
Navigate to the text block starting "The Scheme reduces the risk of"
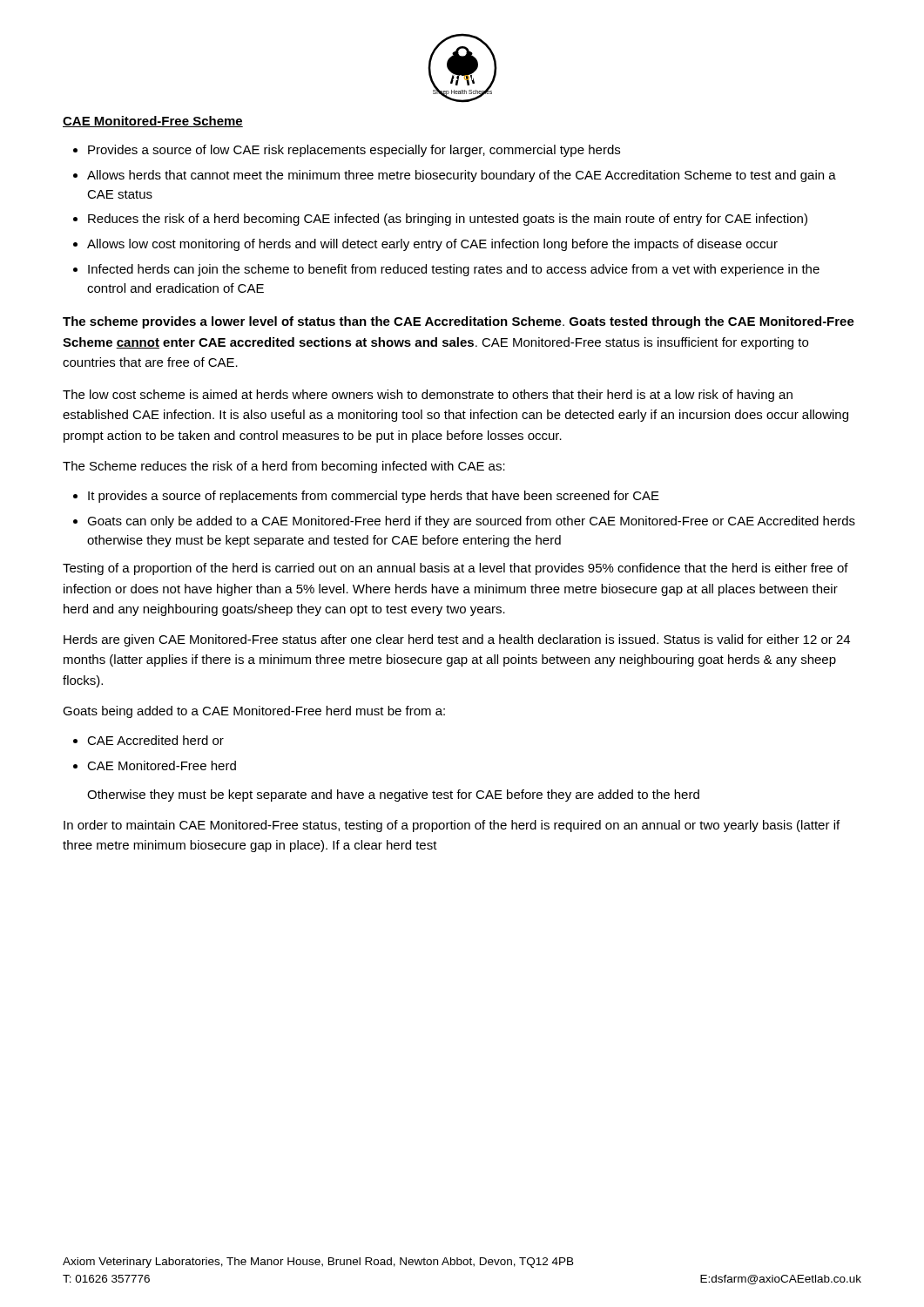462,466
